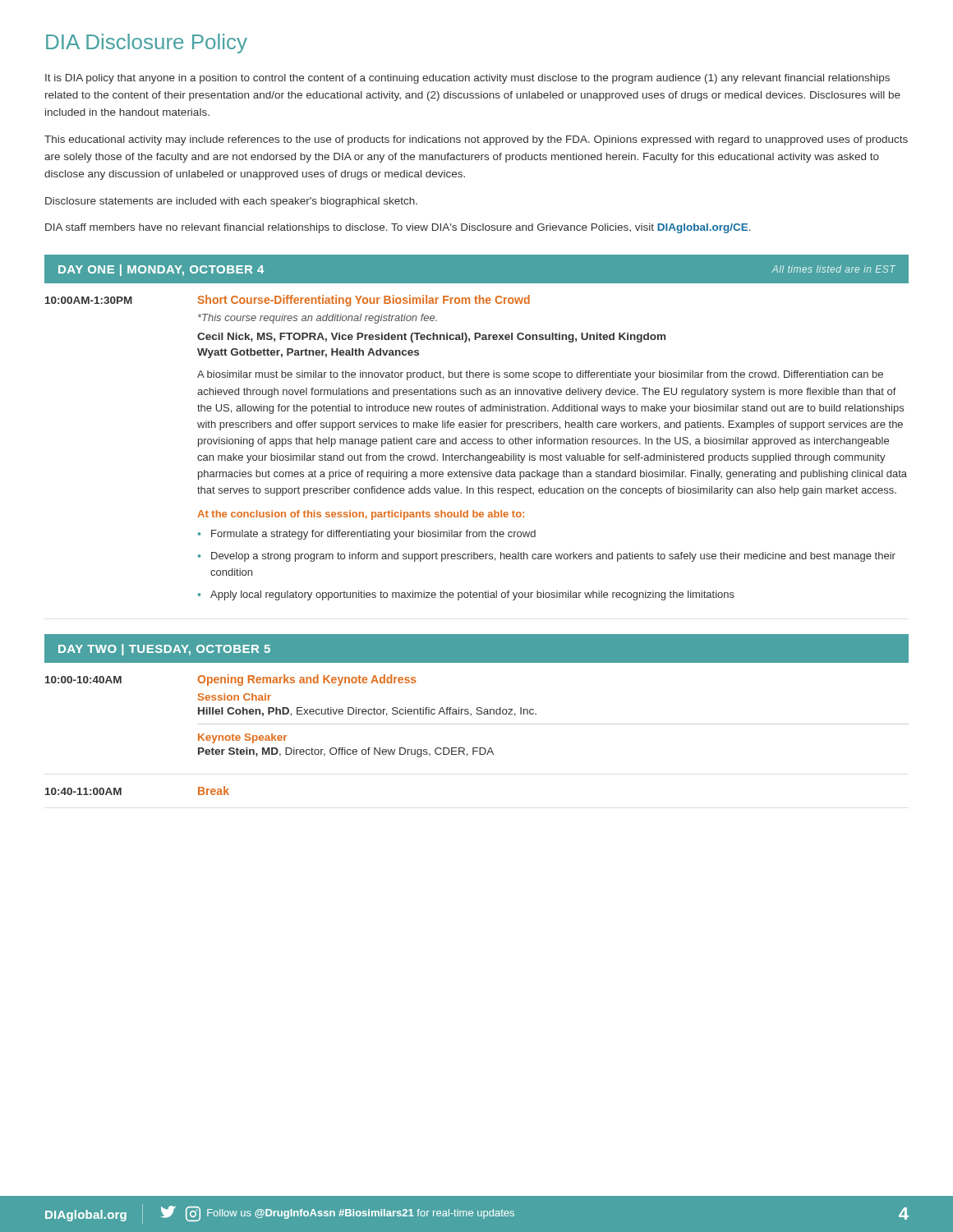Find the block starting "Wyatt Gotbetter, Partner, Health"

tap(308, 352)
